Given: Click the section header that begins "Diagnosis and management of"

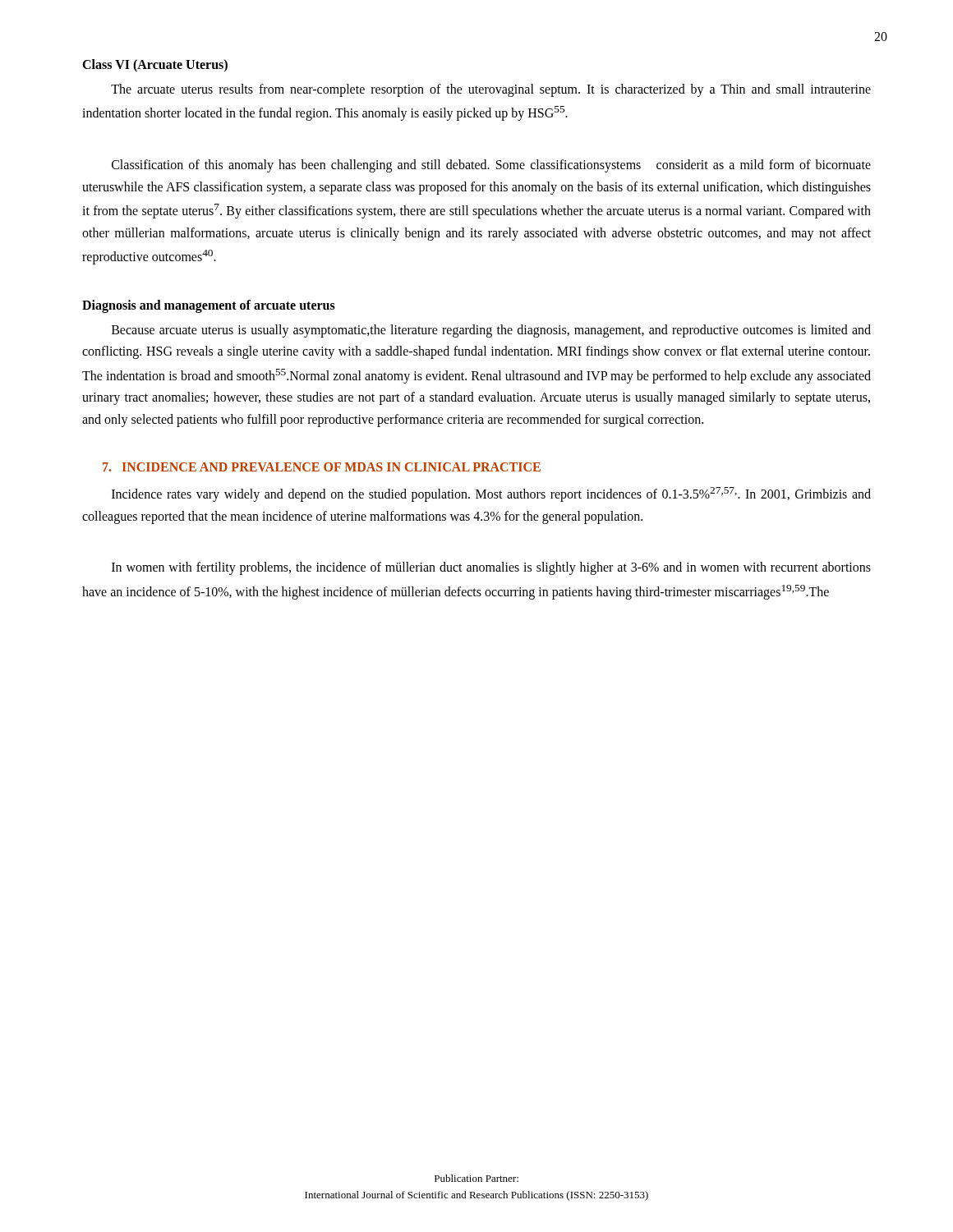Looking at the screenshot, I should (x=209, y=305).
